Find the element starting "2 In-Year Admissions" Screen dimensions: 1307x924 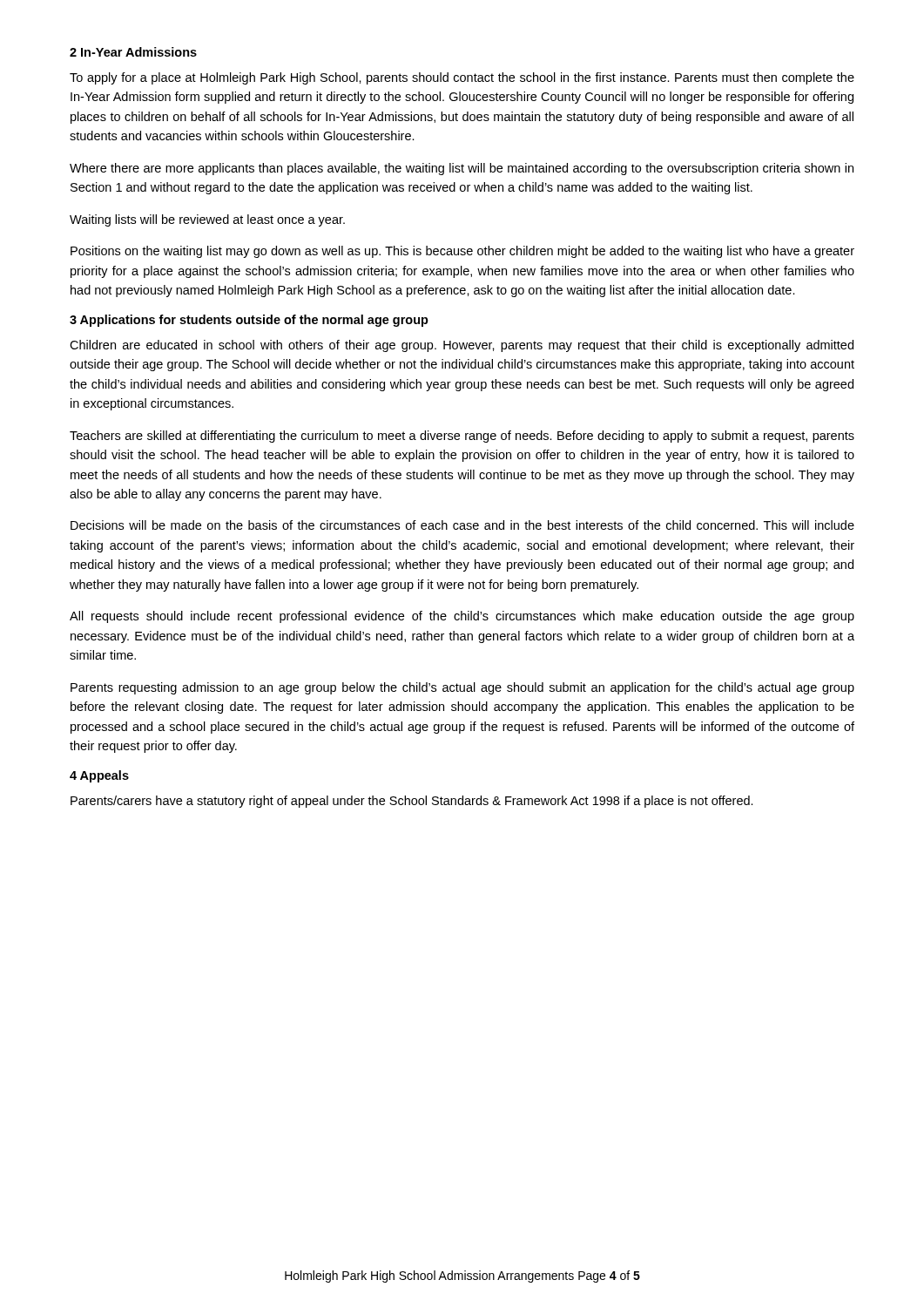133,52
